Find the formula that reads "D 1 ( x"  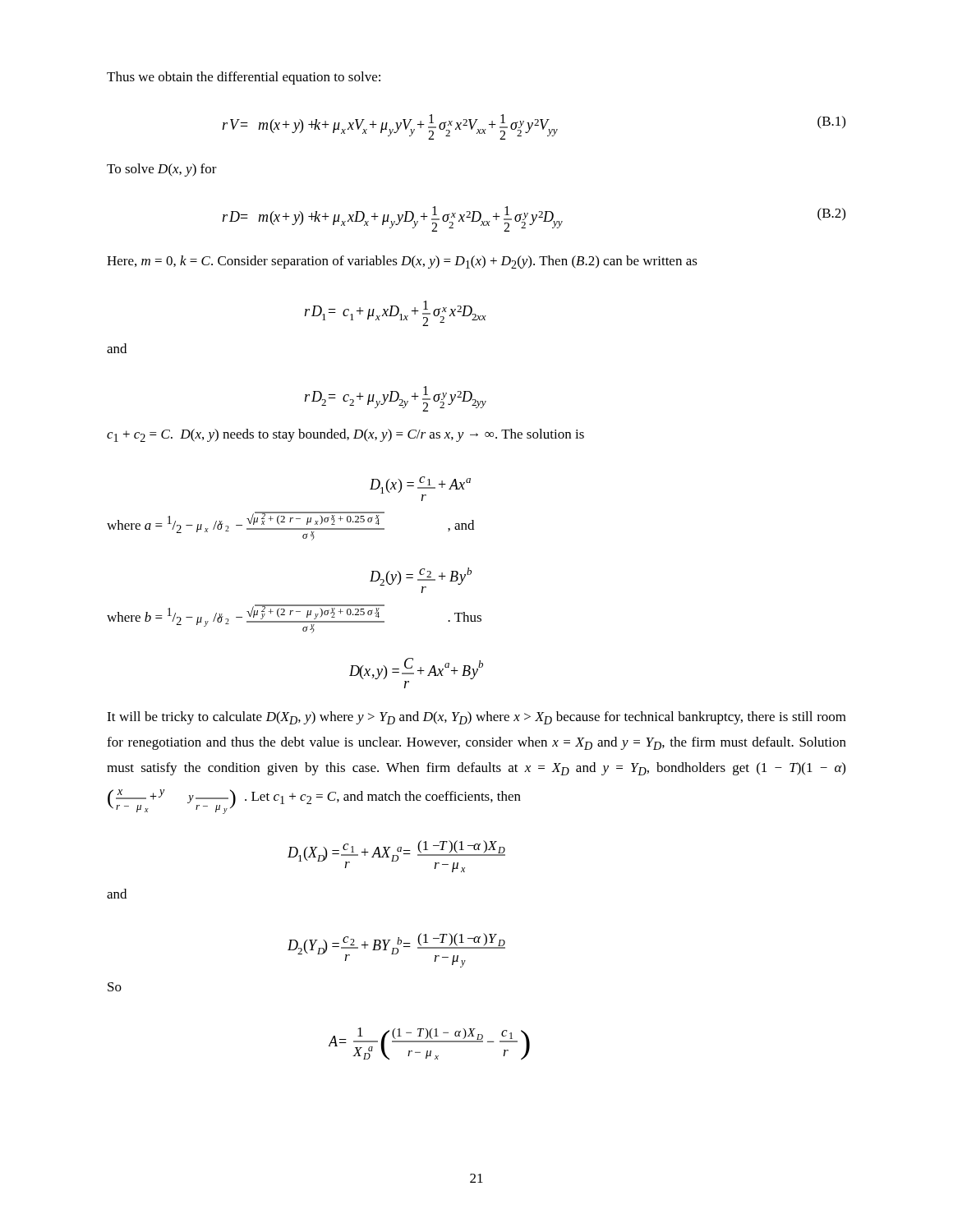(476, 484)
